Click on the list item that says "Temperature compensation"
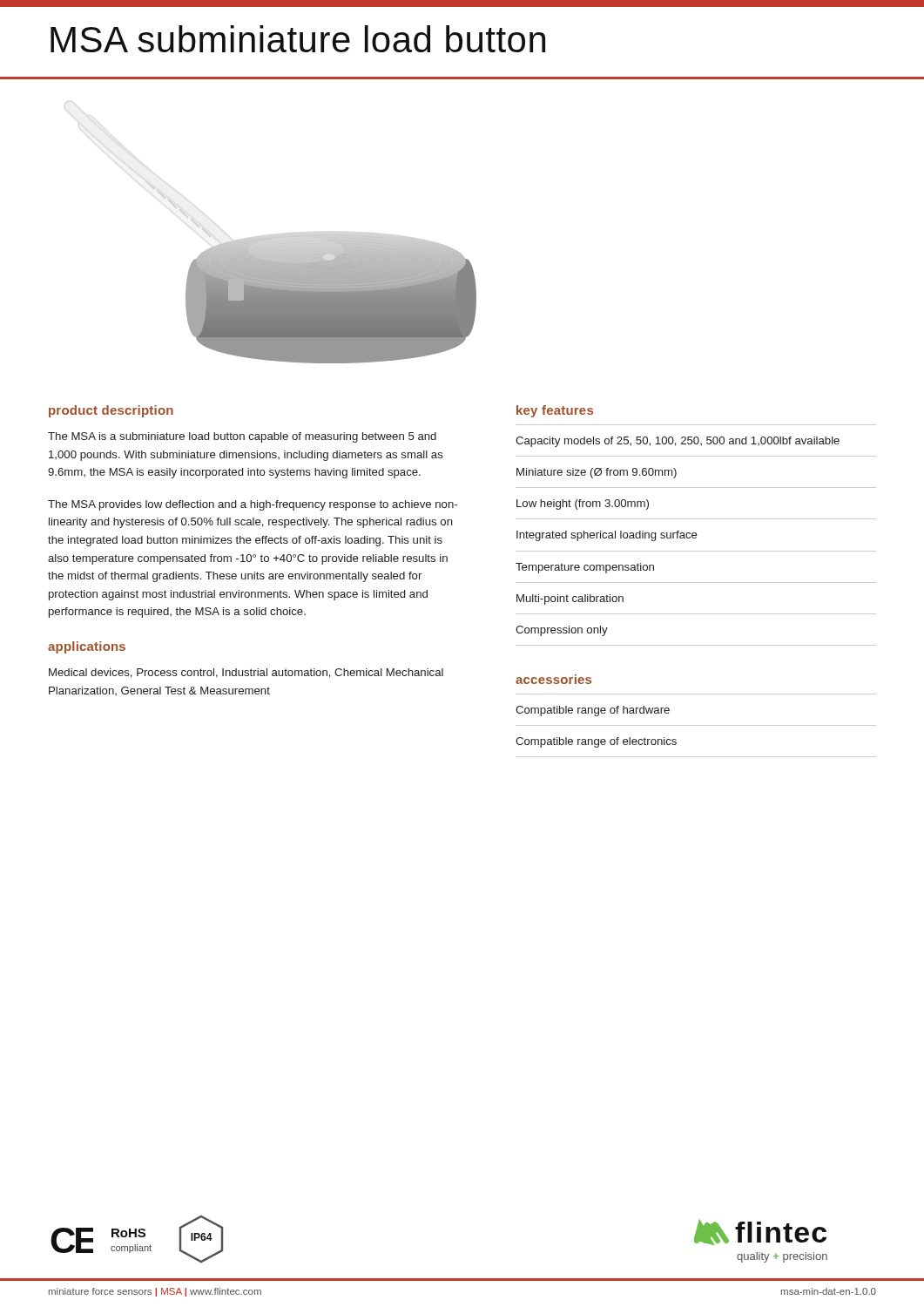 click(x=585, y=566)
